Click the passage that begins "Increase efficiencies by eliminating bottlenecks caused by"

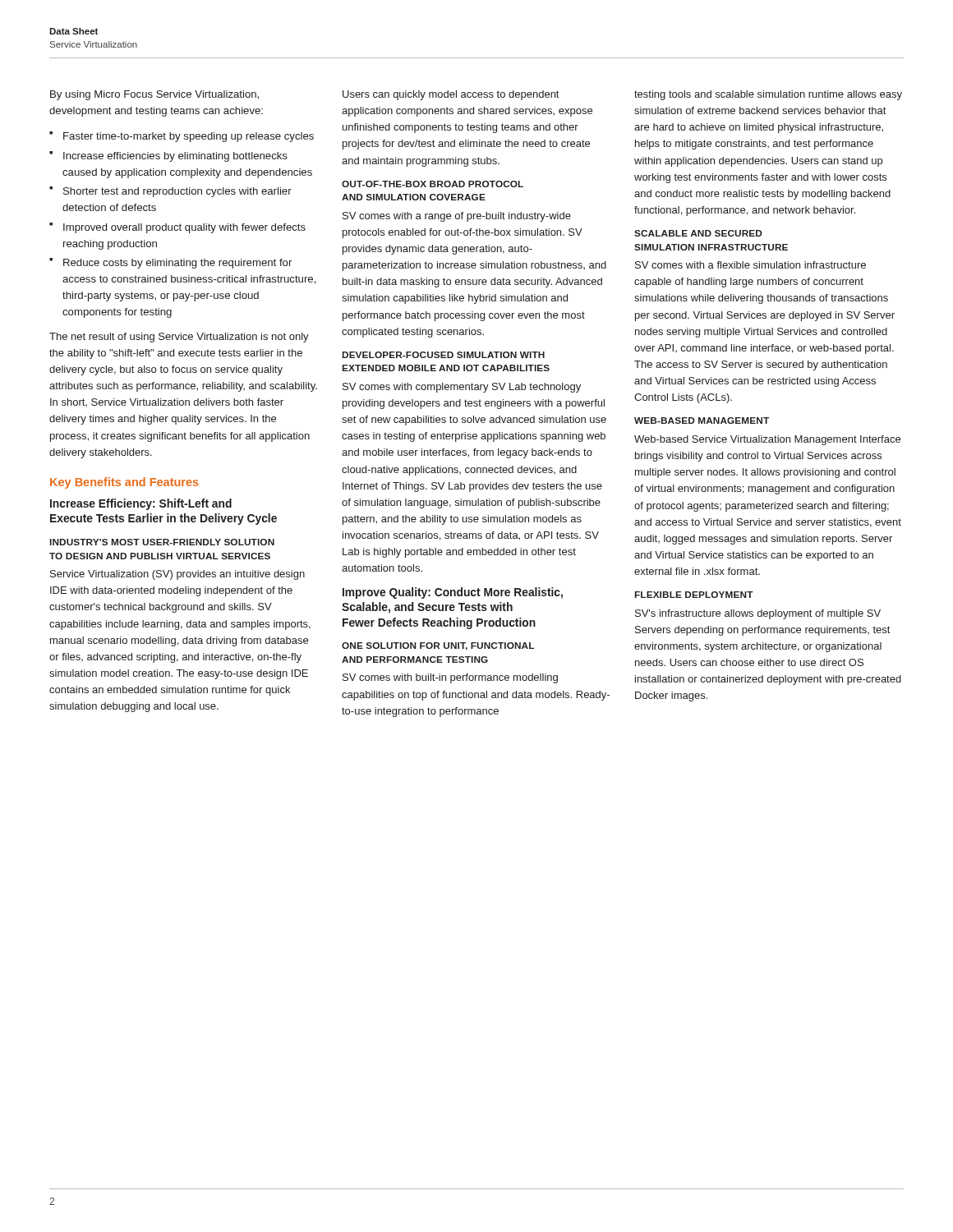[x=187, y=163]
